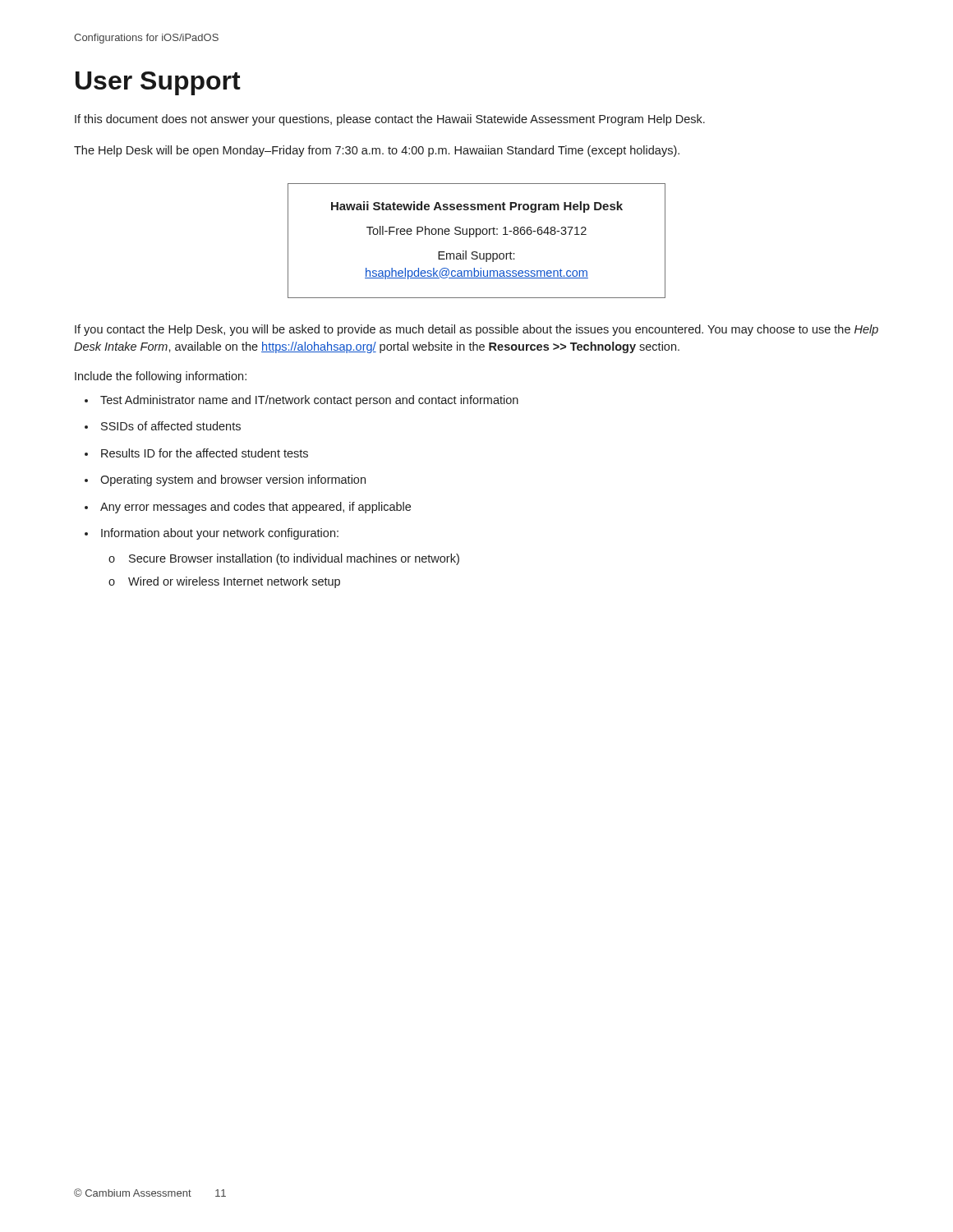Find the block on this page that starts "Results ID for the affected student"

pos(204,453)
